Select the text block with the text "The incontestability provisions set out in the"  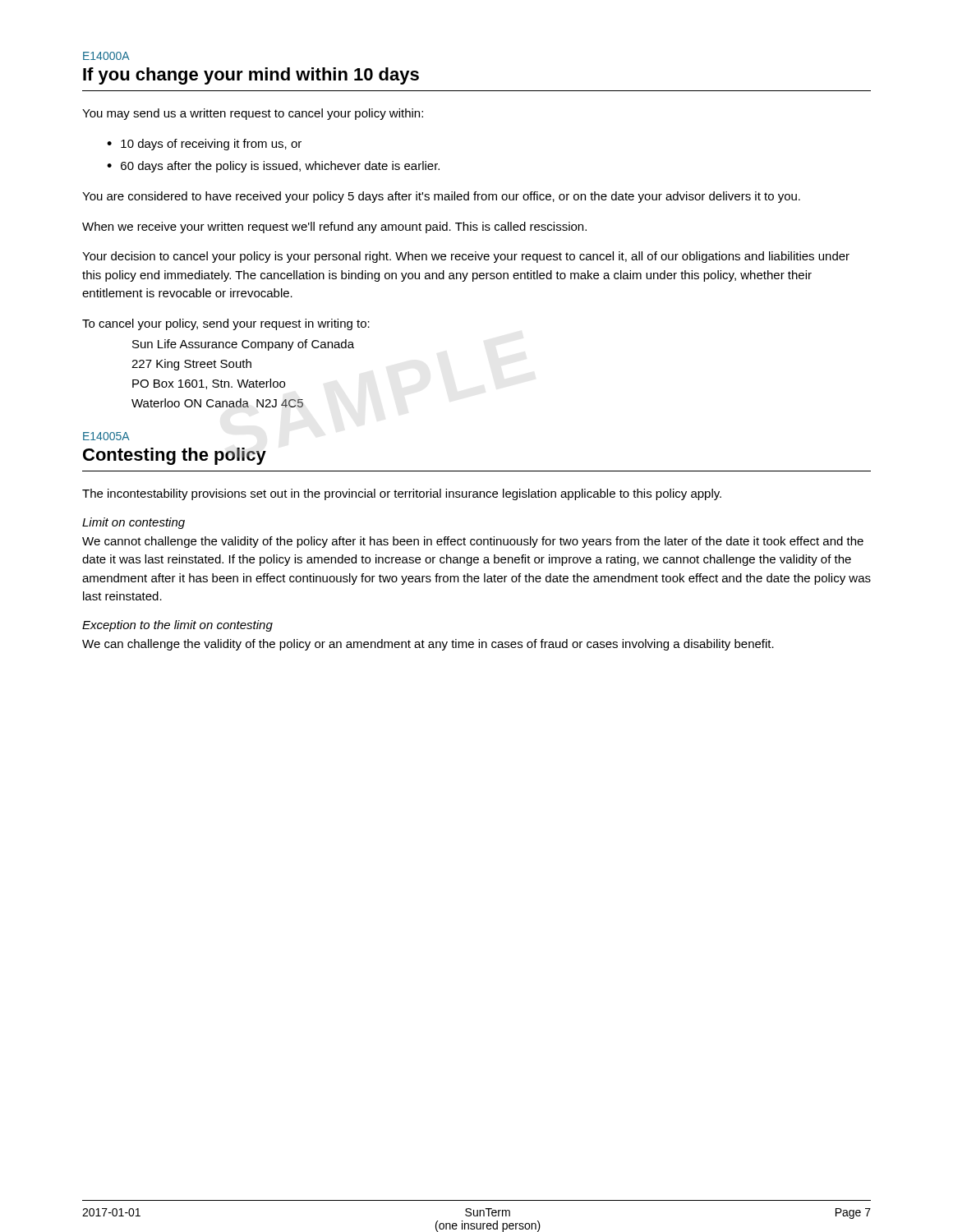tap(402, 493)
